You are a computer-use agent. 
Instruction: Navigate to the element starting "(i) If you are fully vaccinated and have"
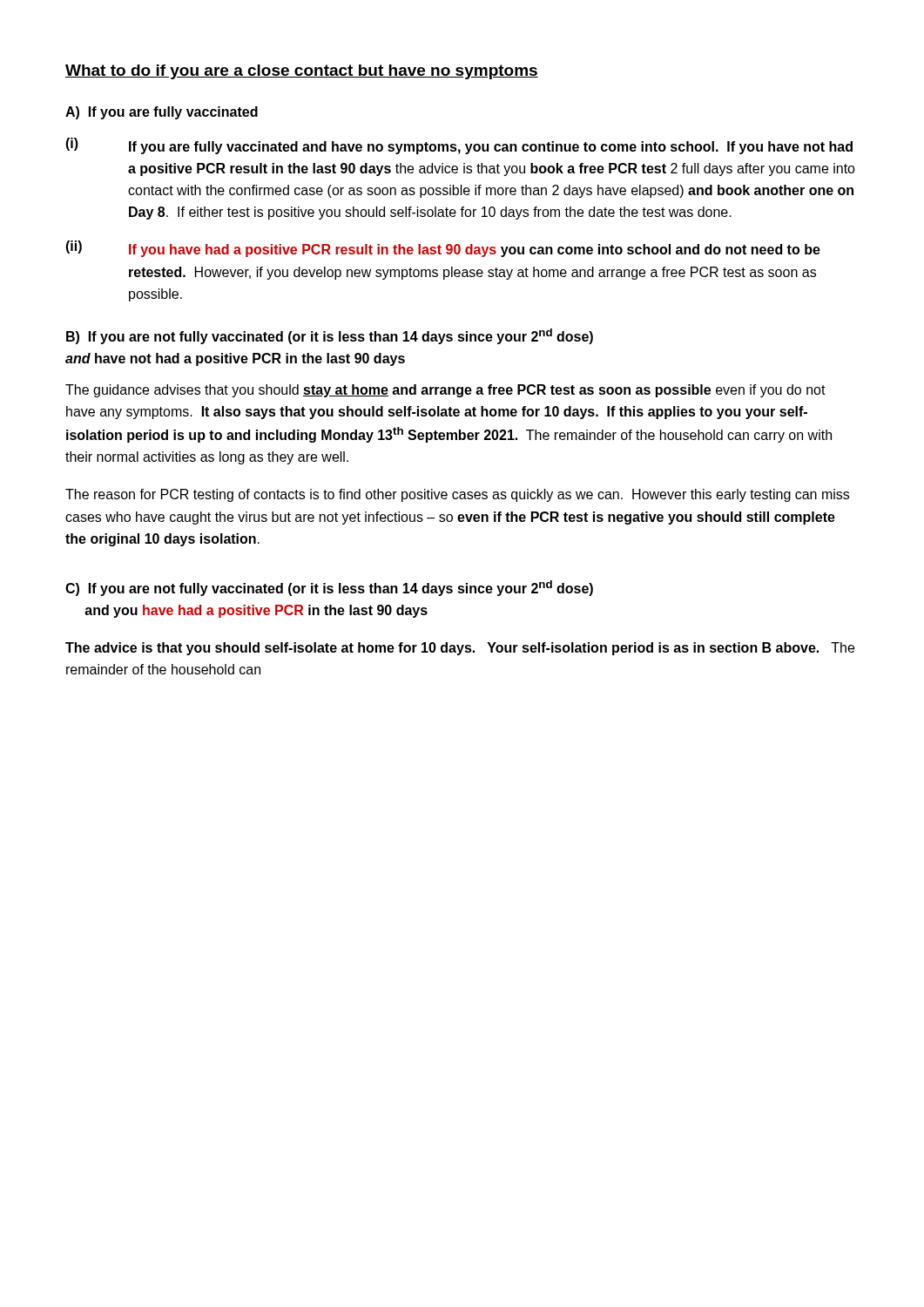[462, 180]
